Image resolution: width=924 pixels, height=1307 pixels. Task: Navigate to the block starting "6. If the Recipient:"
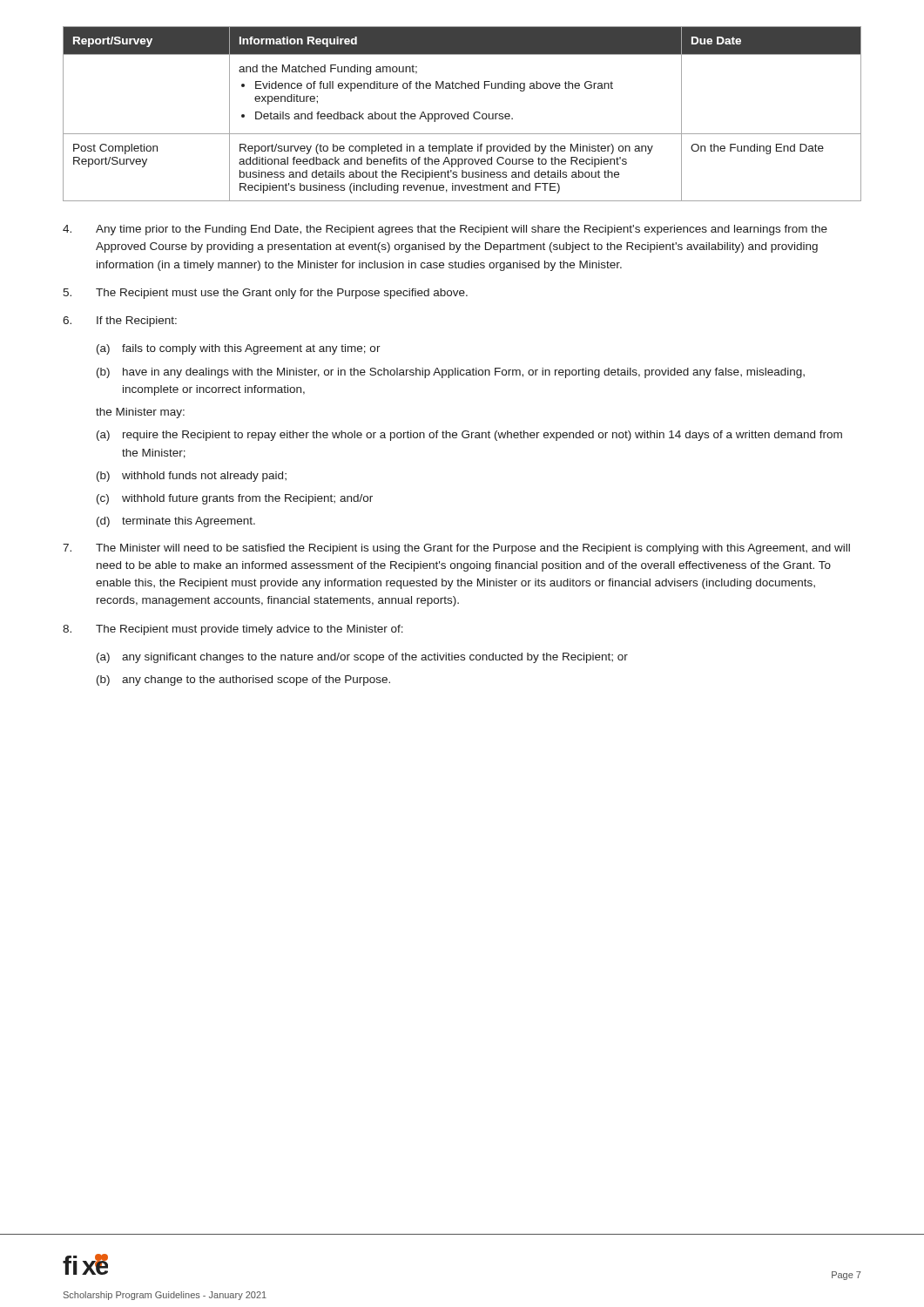pos(120,322)
